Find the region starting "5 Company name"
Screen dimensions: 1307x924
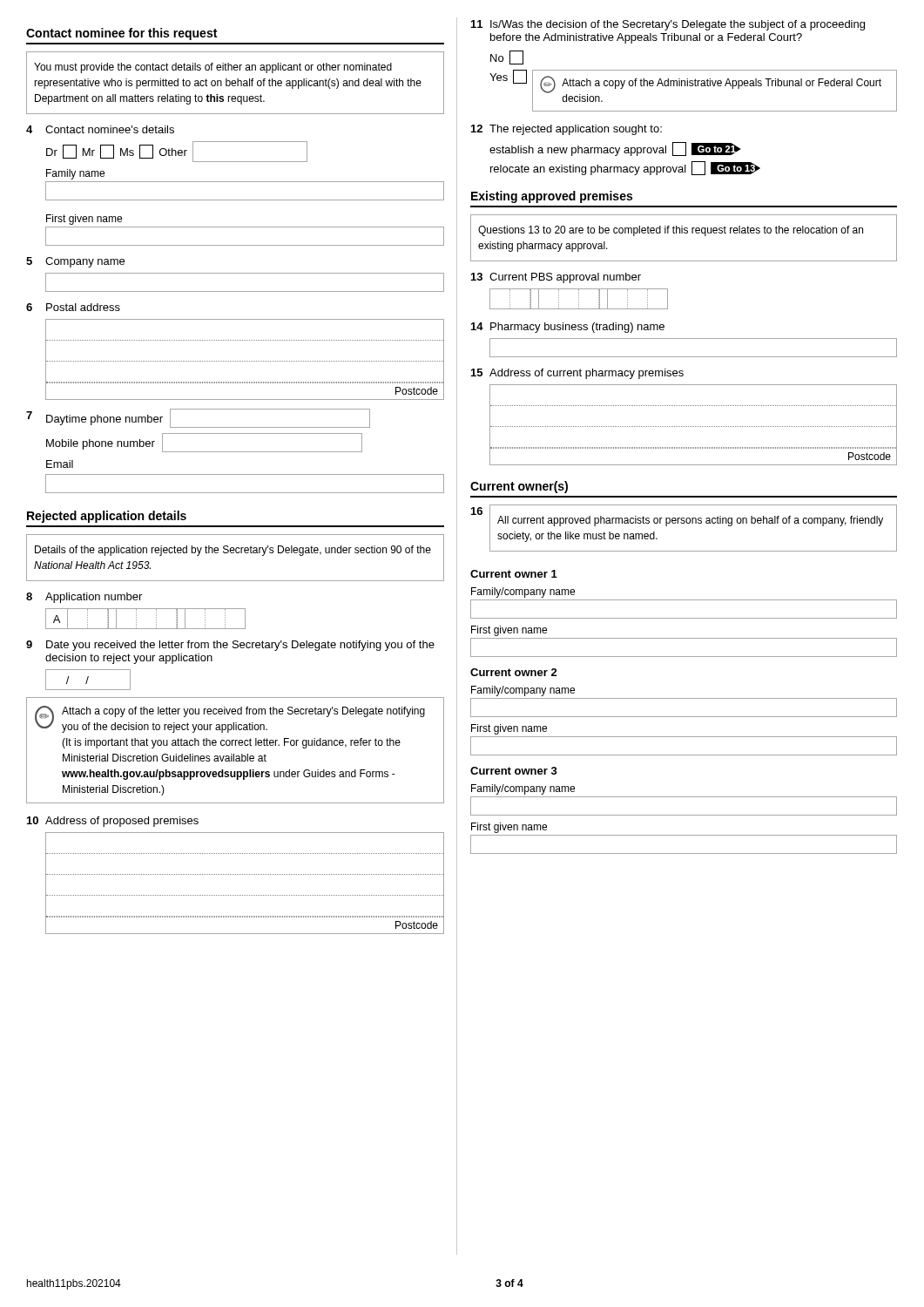(x=235, y=273)
